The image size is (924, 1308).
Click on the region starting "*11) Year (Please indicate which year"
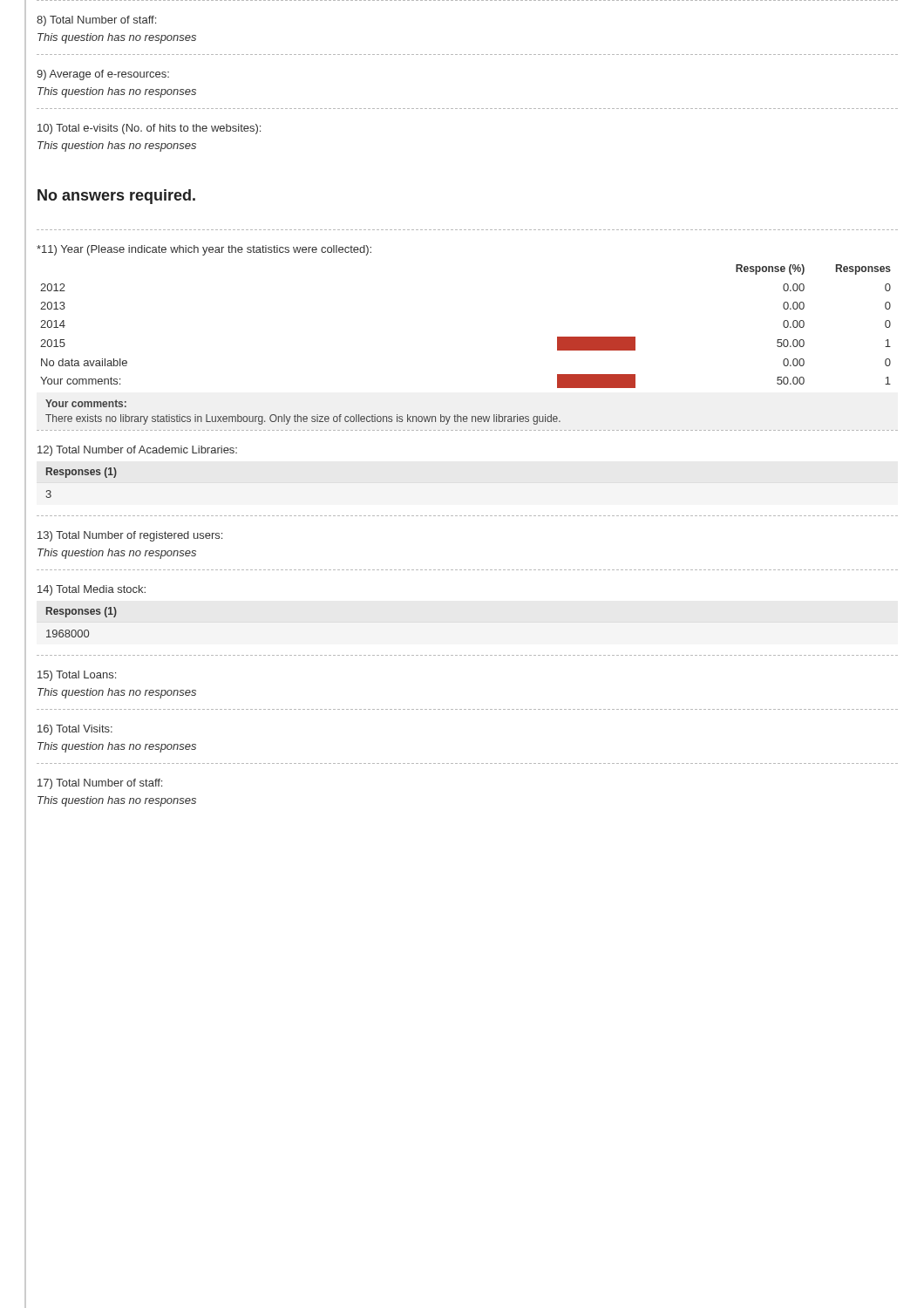(x=204, y=249)
